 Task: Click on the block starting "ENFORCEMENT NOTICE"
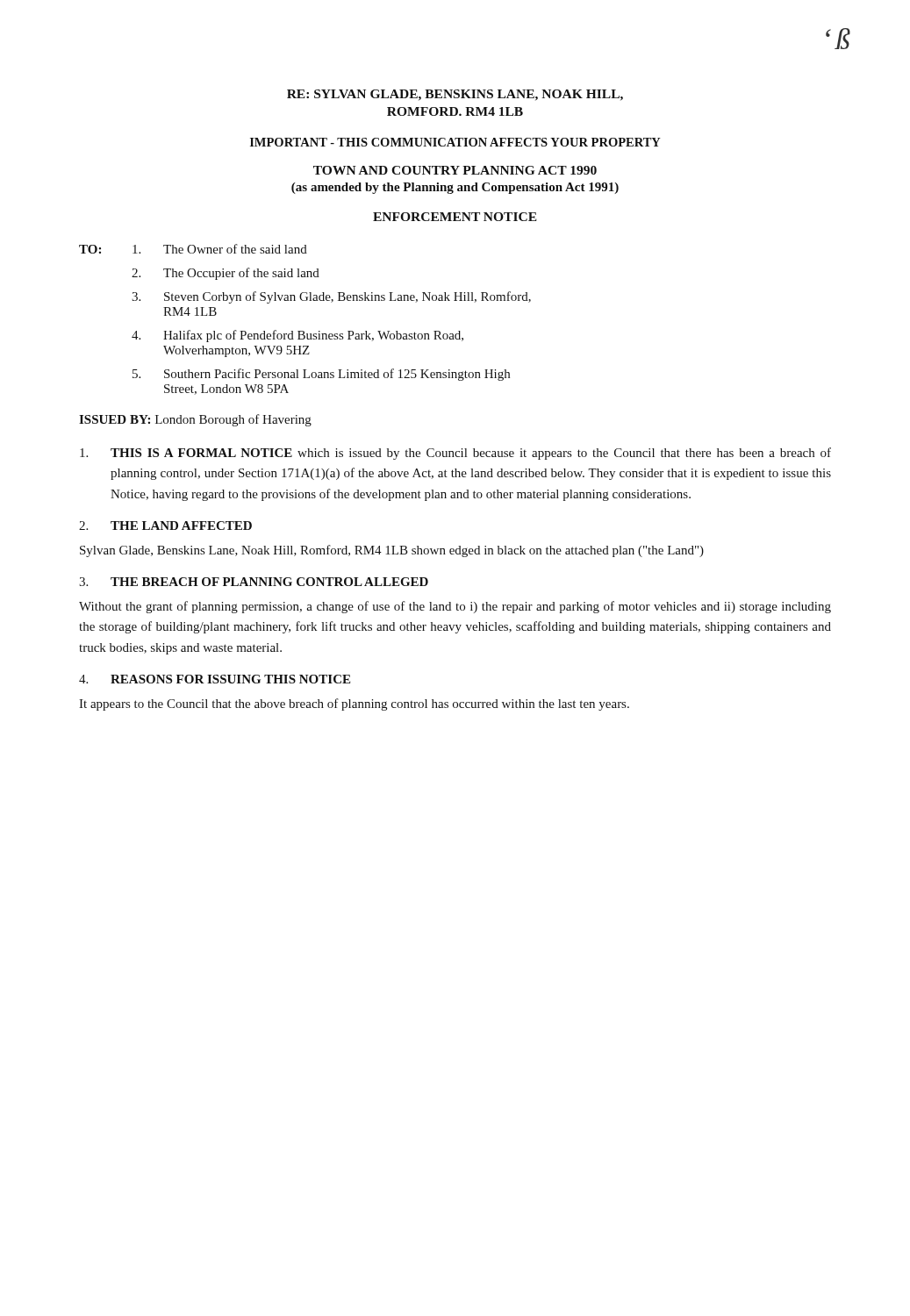(x=455, y=216)
